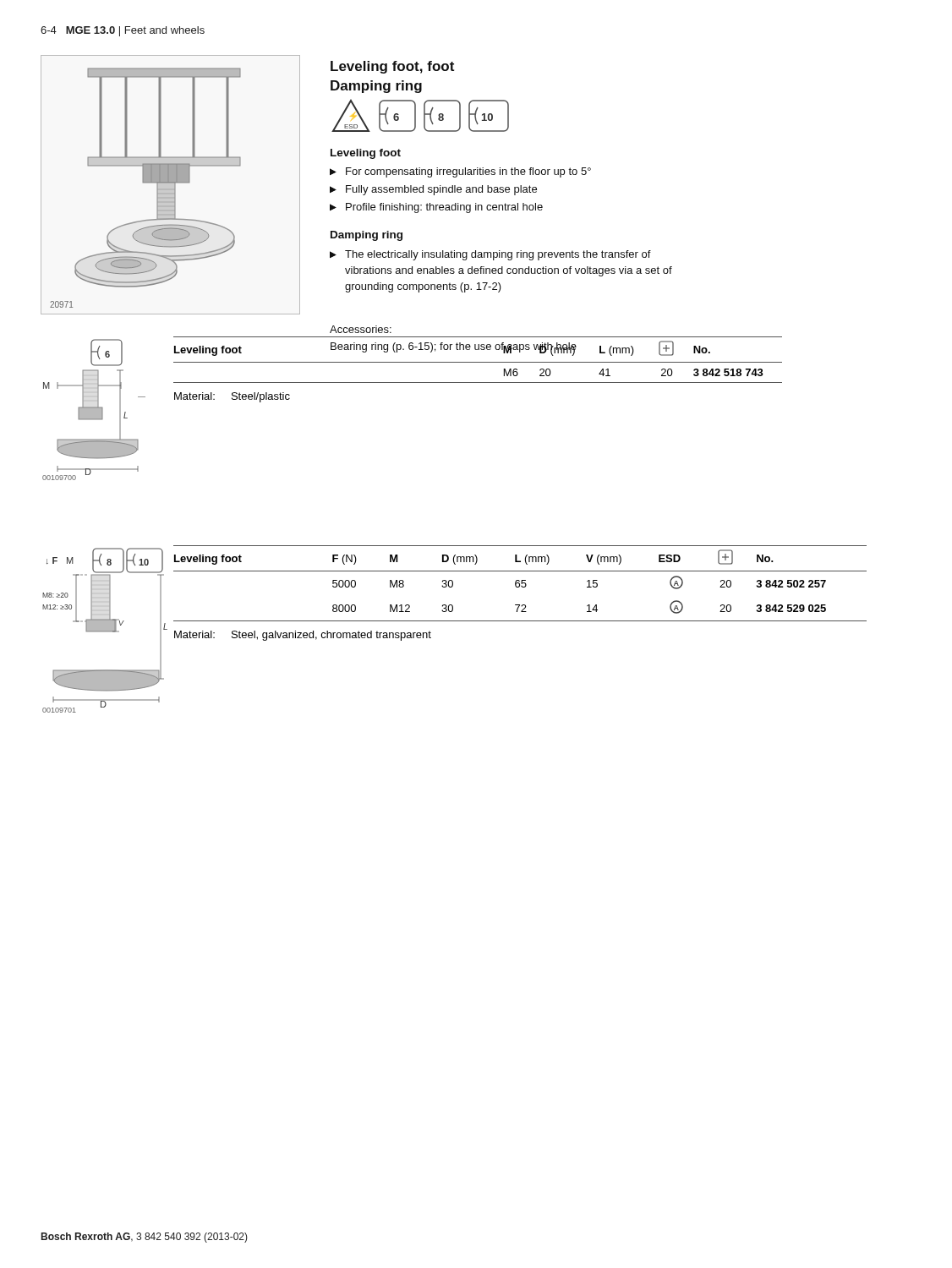The width and height of the screenshot is (952, 1268).
Task: Find the region starting "Accessories: Bearing ring (p."
Action: (x=453, y=338)
